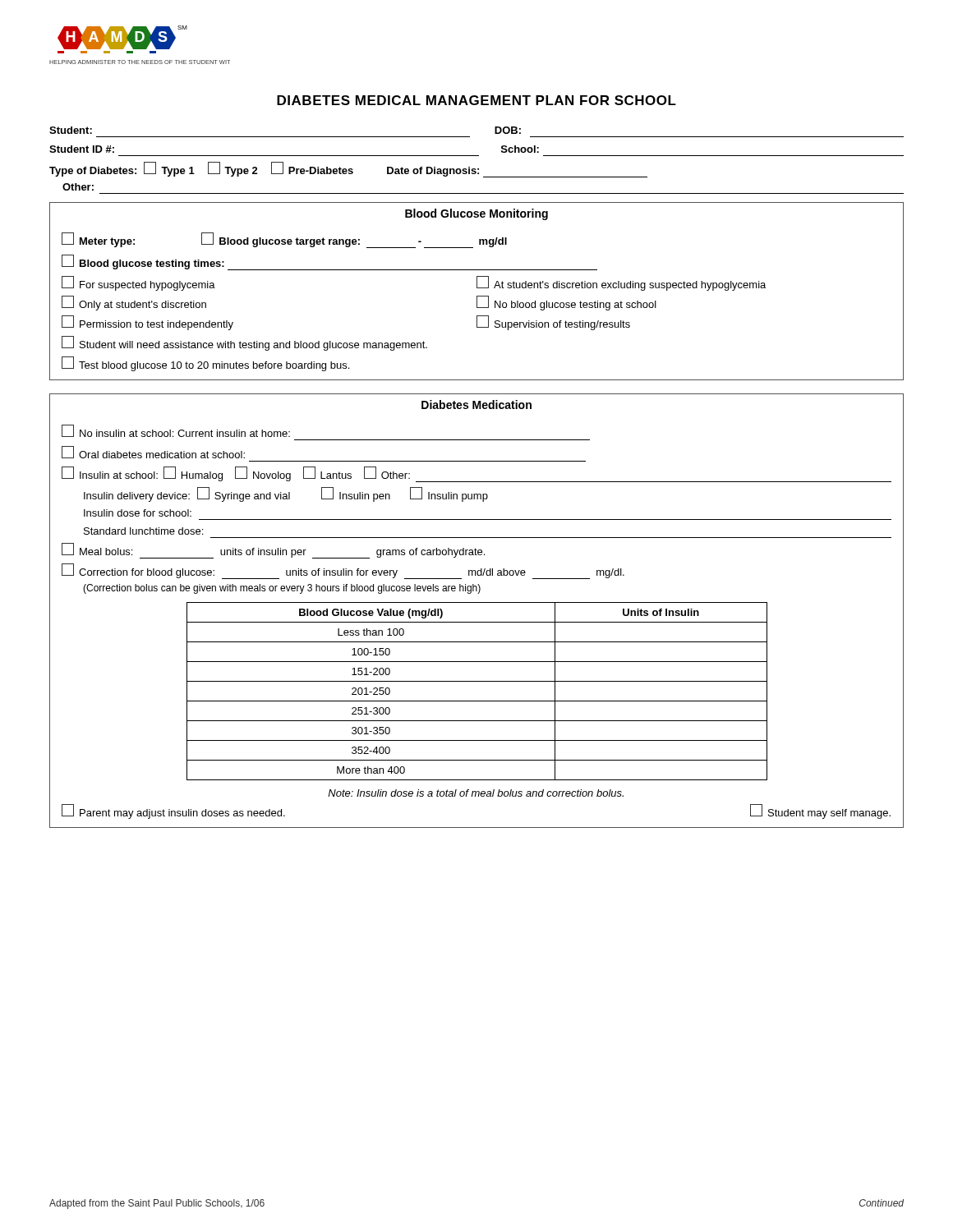Navigate to the passage starting "Insulin delivery device:"

285,494
